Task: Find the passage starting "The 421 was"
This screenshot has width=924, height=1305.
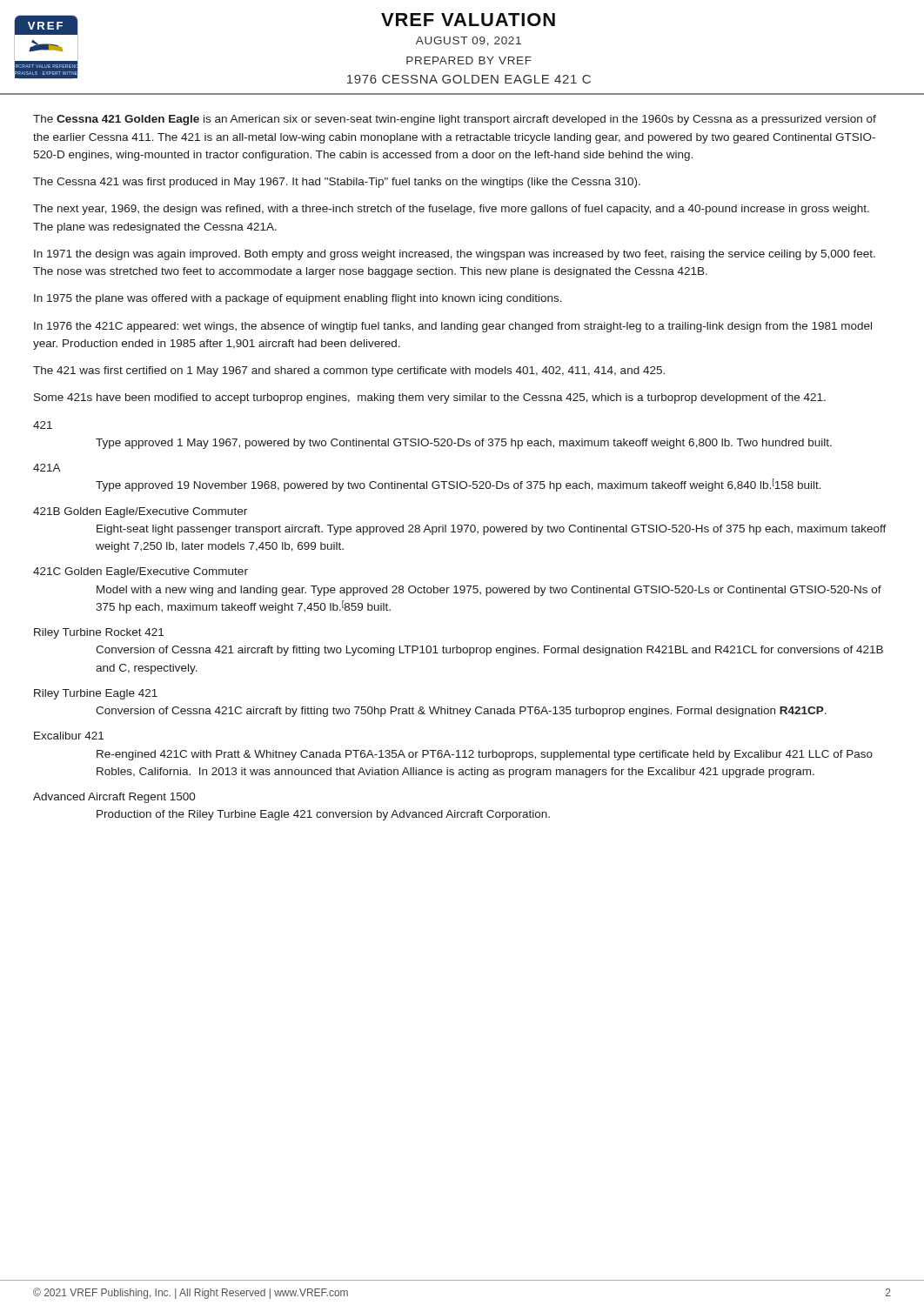Action: tap(349, 370)
